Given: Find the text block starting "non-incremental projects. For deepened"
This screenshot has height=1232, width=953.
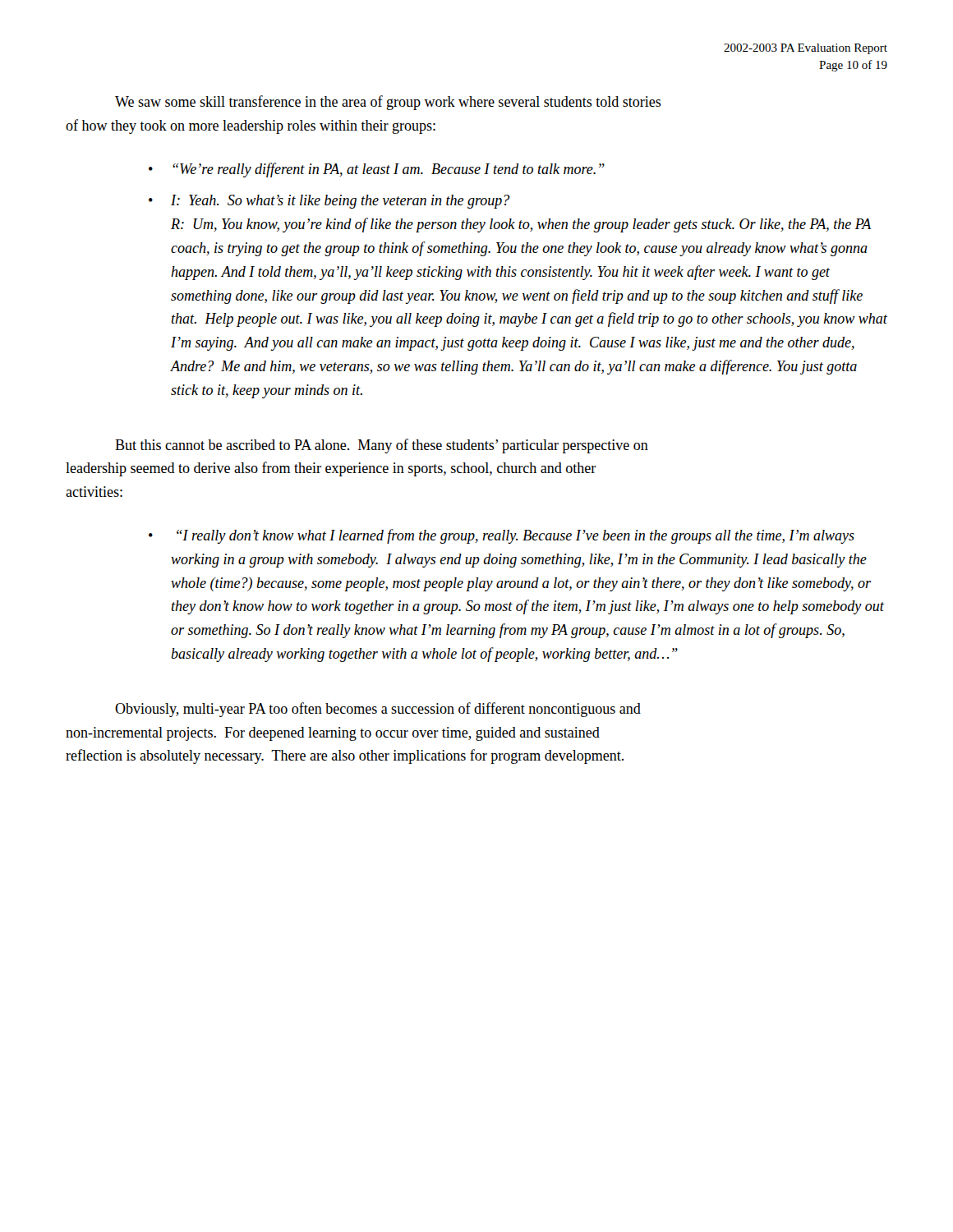Looking at the screenshot, I should point(333,732).
